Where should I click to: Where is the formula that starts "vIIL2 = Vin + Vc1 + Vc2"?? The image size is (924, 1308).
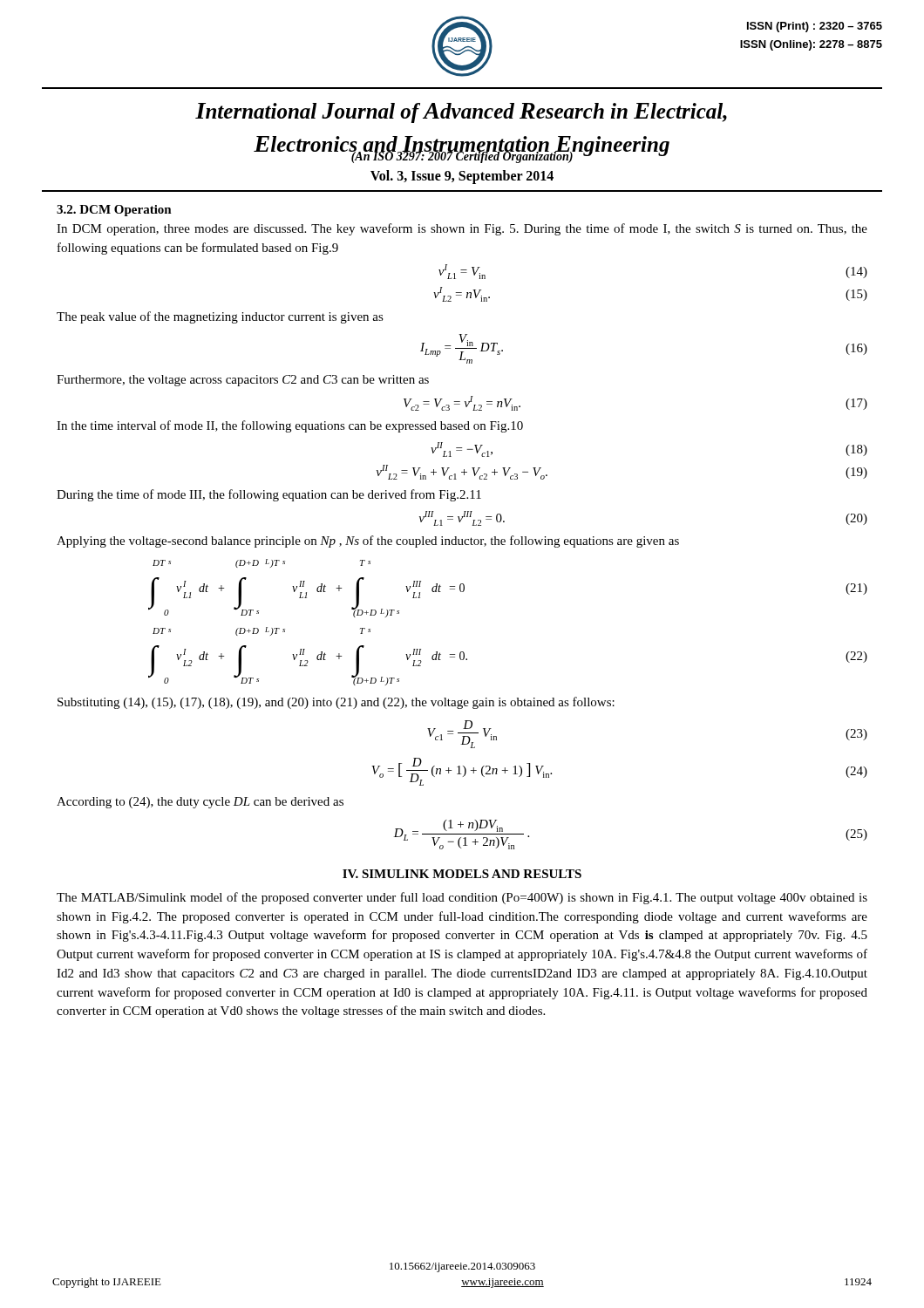[x=464, y=472]
